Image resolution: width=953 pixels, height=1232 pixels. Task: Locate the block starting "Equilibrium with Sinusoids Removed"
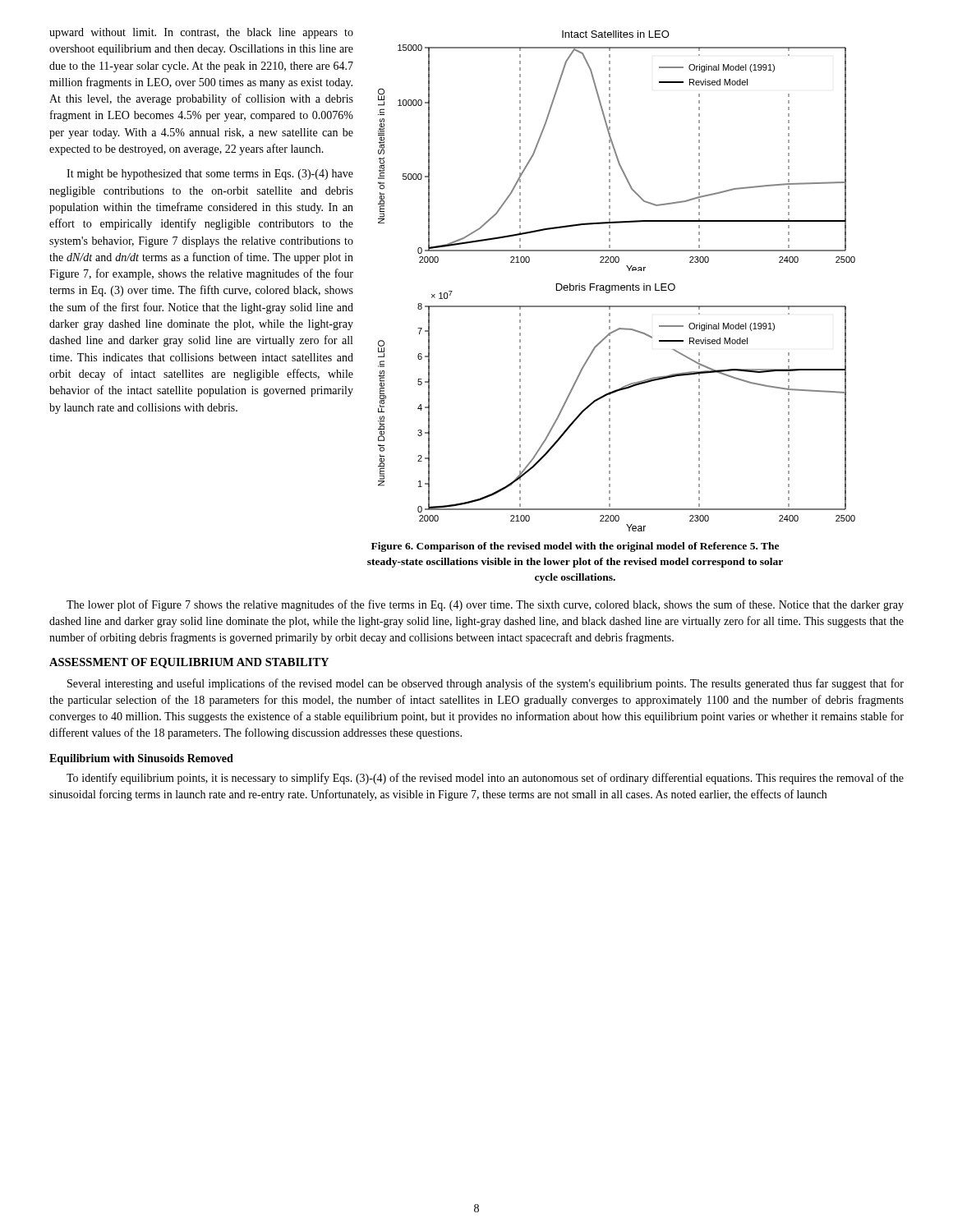[x=141, y=758]
